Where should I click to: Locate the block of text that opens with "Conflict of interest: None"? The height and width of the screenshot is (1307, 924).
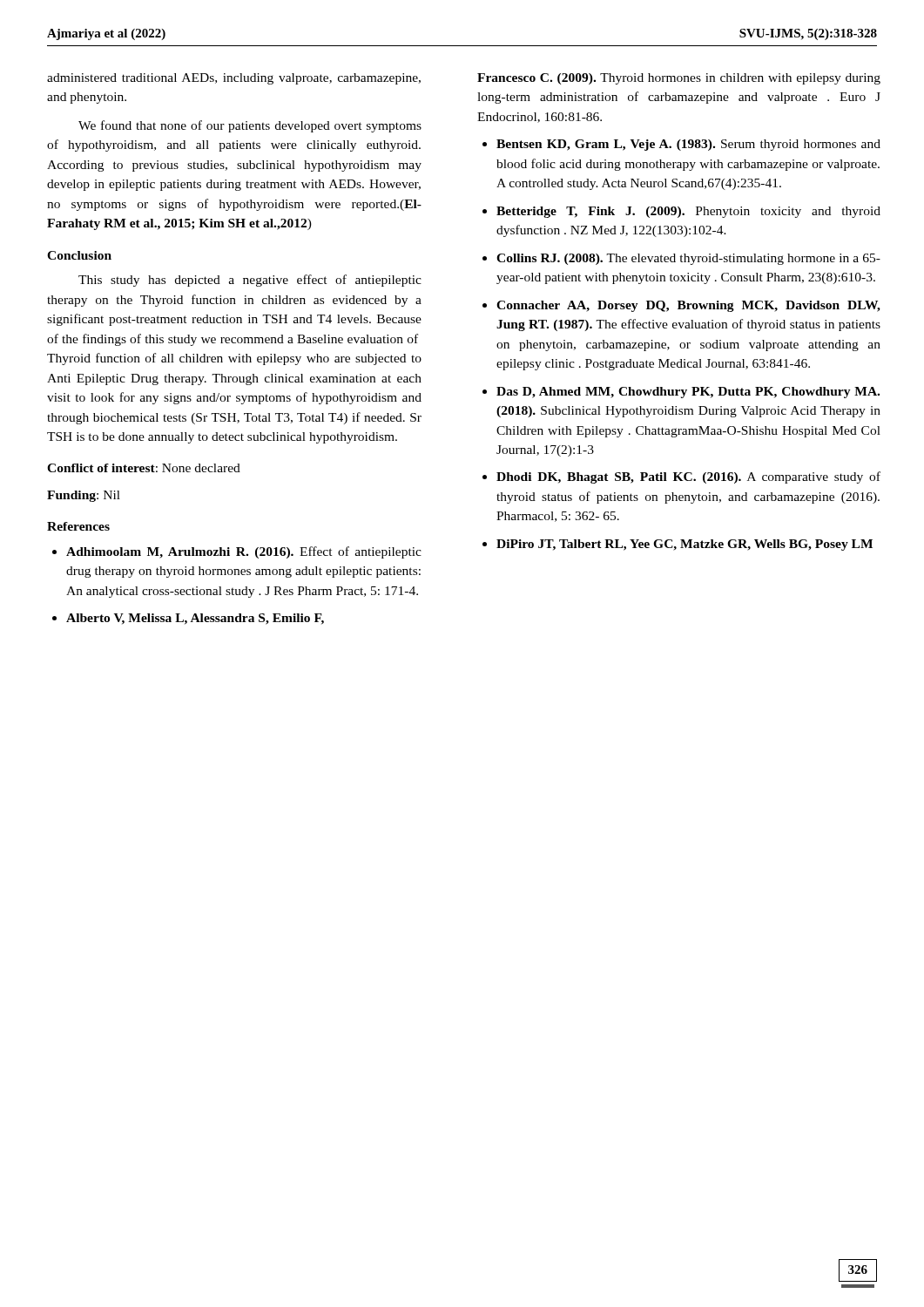234,468
